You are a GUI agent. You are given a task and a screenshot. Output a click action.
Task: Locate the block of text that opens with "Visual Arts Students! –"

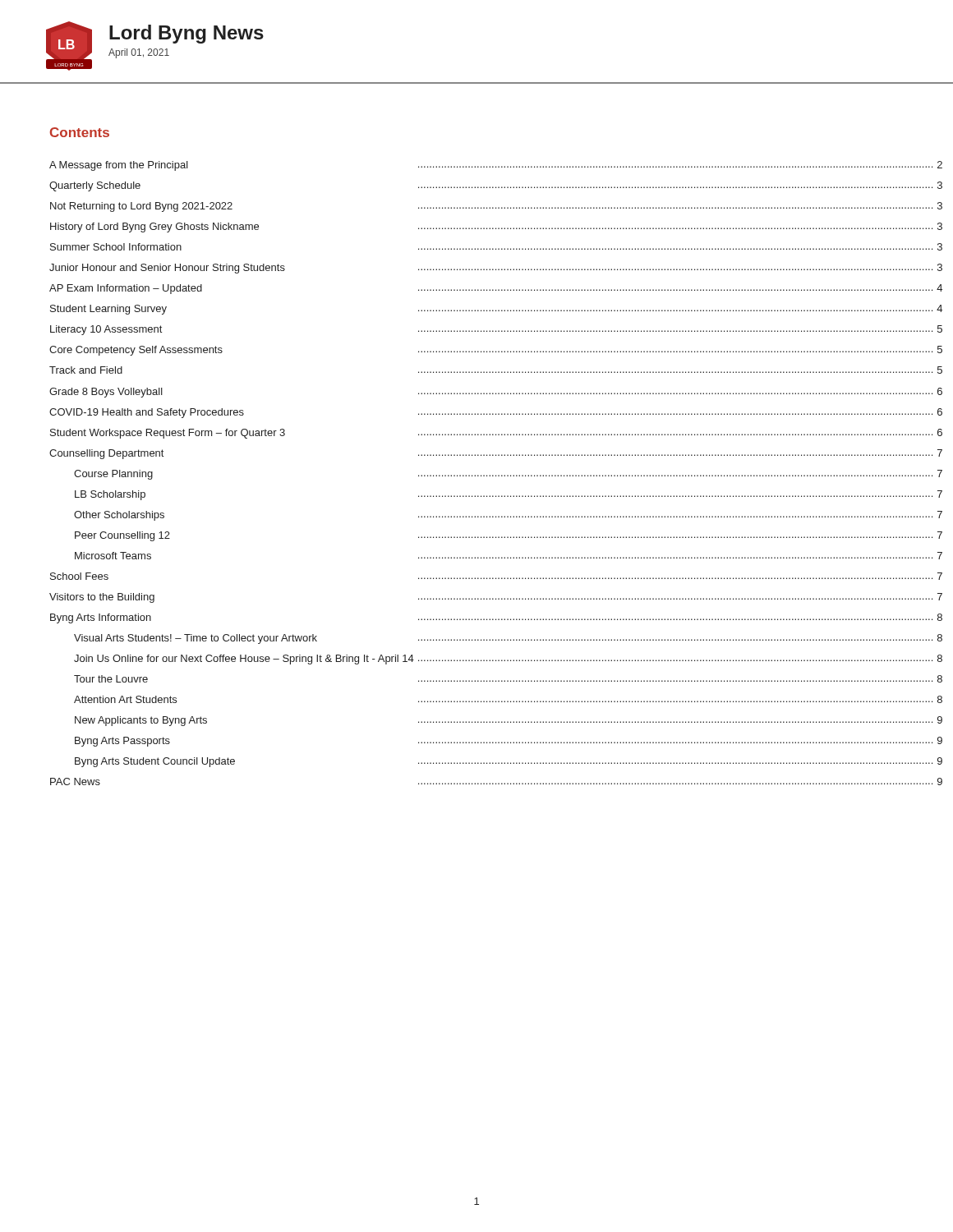(x=496, y=638)
